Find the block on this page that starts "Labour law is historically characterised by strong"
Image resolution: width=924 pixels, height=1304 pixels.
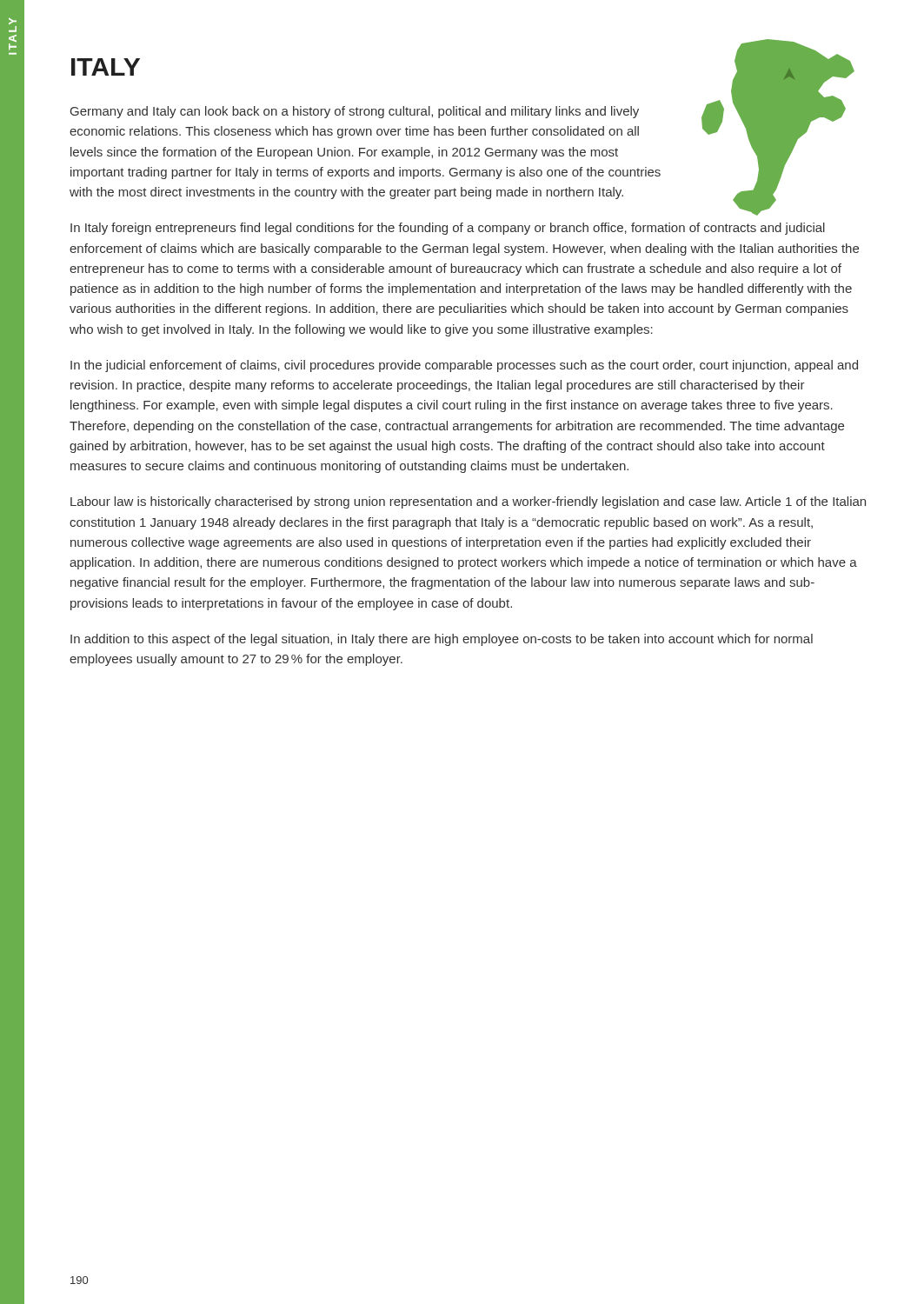[468, 552]
